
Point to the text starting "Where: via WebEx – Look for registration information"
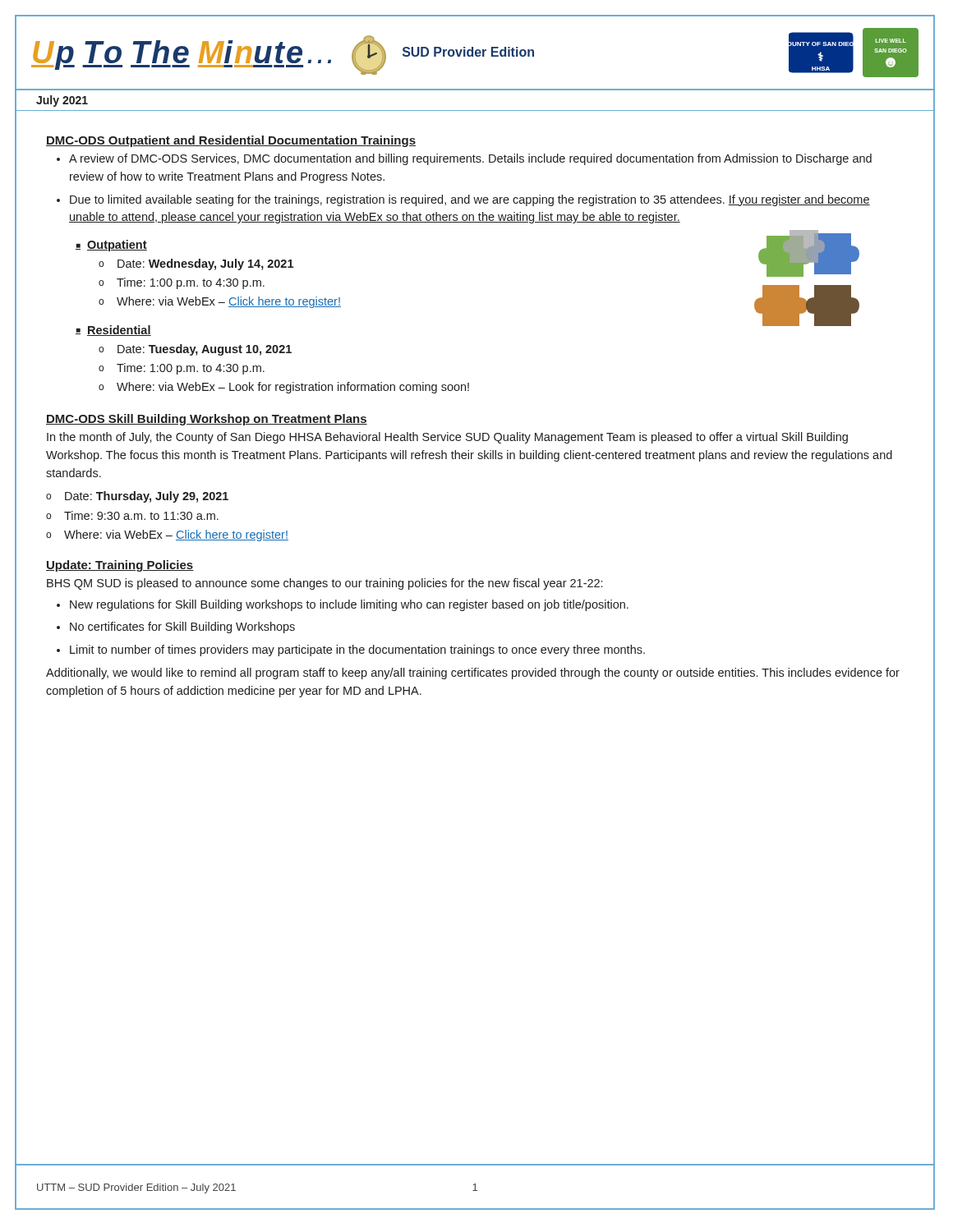293,387
